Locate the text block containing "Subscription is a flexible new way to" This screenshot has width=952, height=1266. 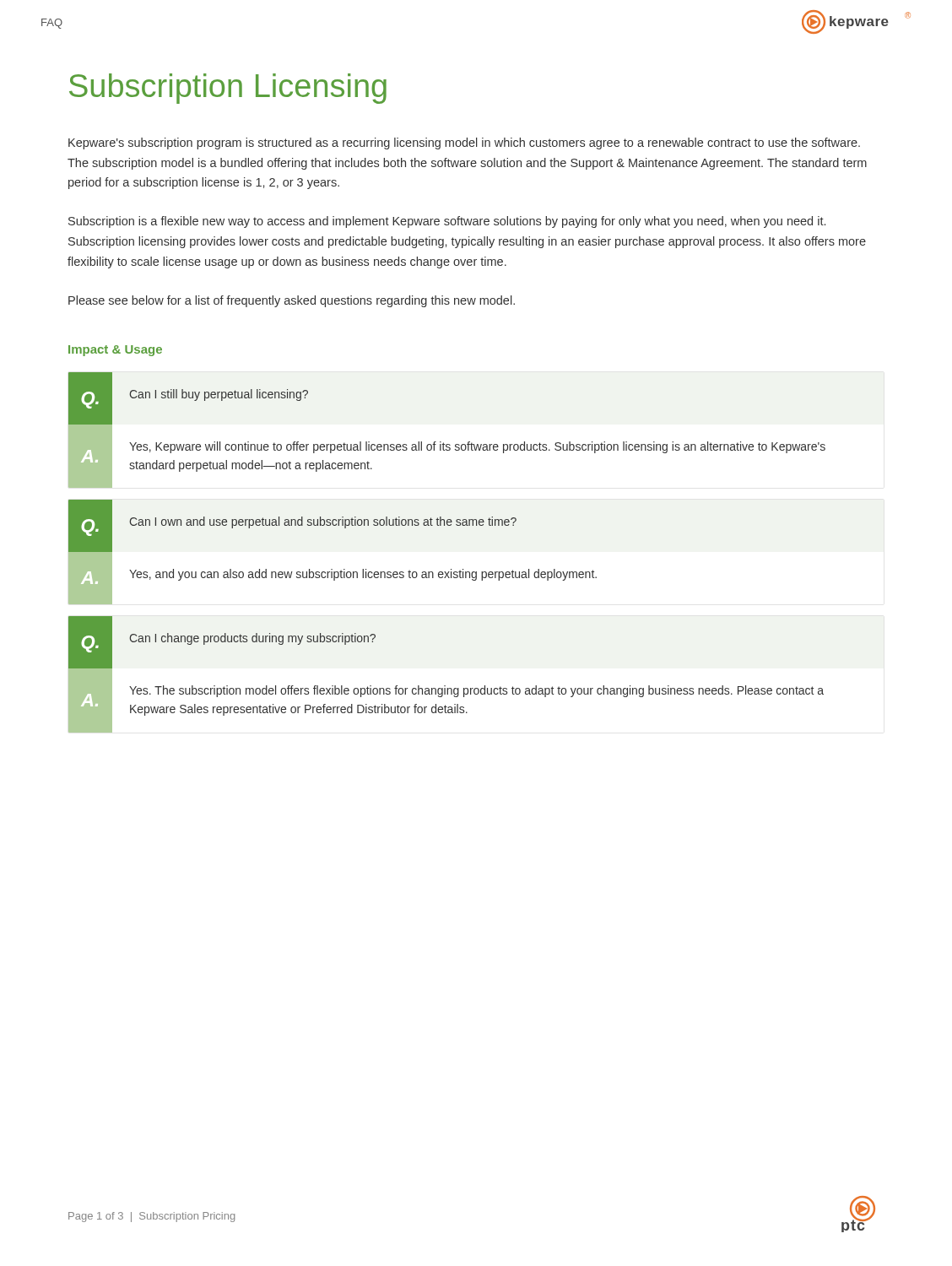[x=476, y=242]
